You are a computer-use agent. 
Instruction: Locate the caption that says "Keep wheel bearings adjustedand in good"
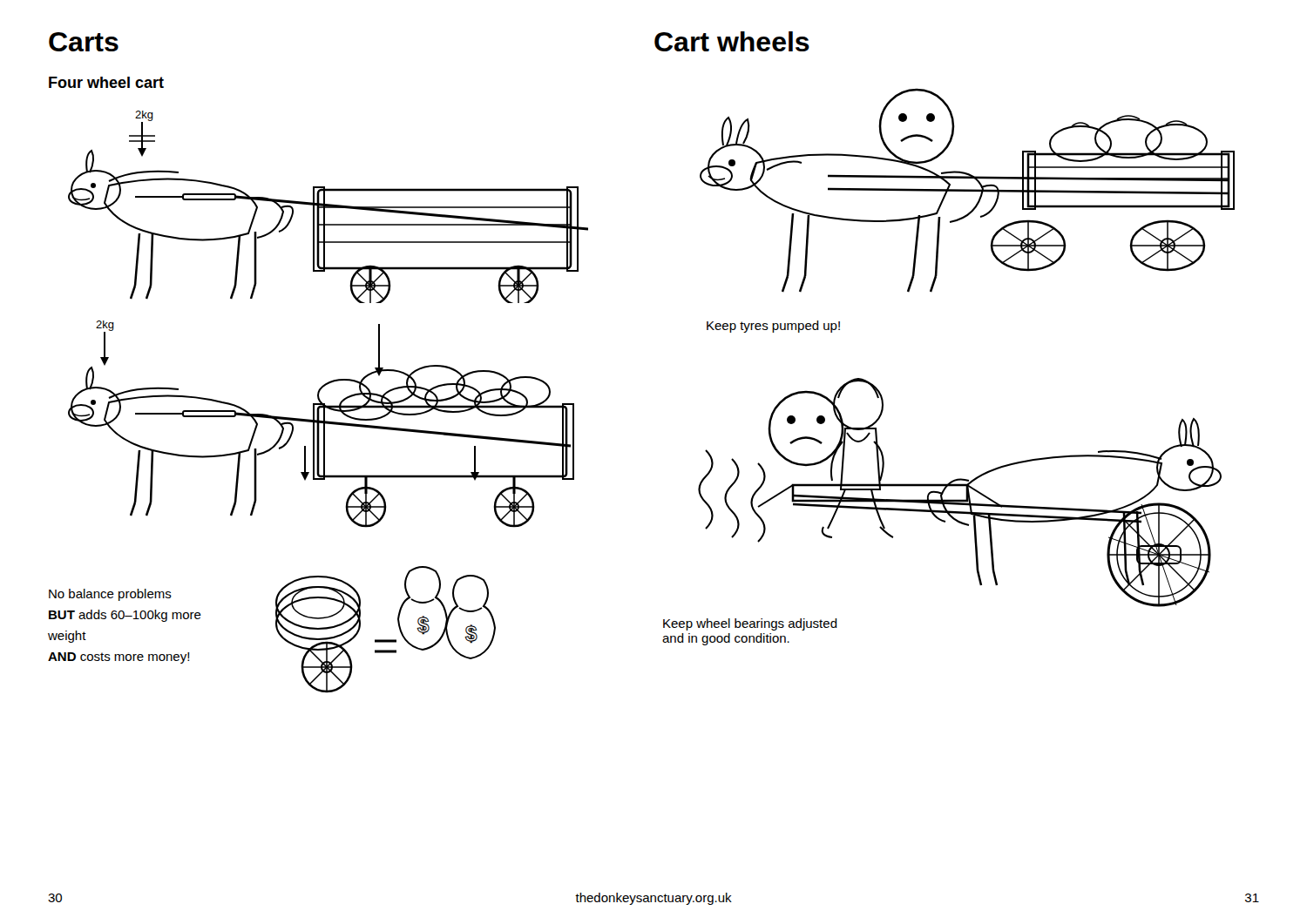750,631
